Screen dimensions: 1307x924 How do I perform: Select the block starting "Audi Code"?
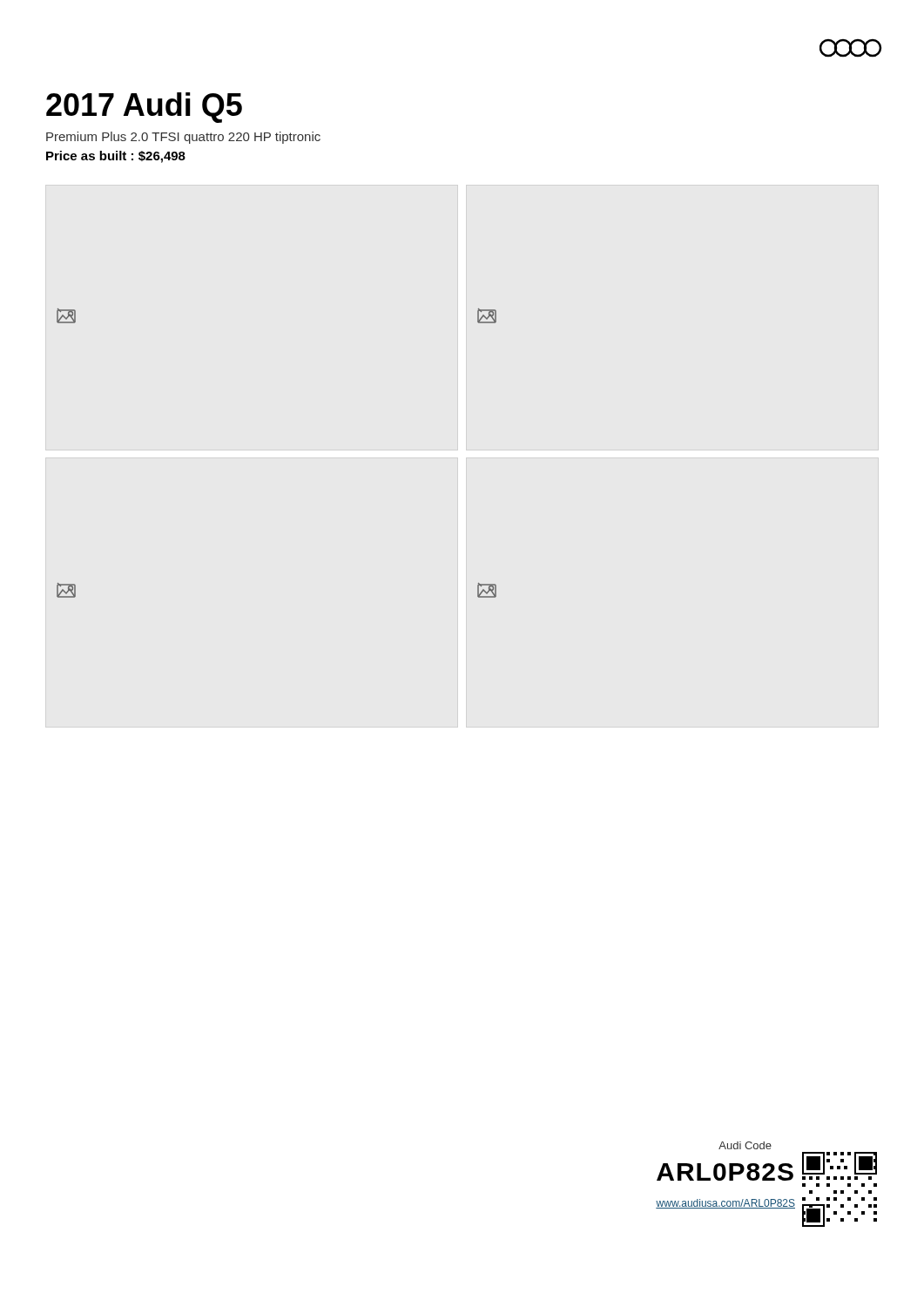[x=745, y=1145]
